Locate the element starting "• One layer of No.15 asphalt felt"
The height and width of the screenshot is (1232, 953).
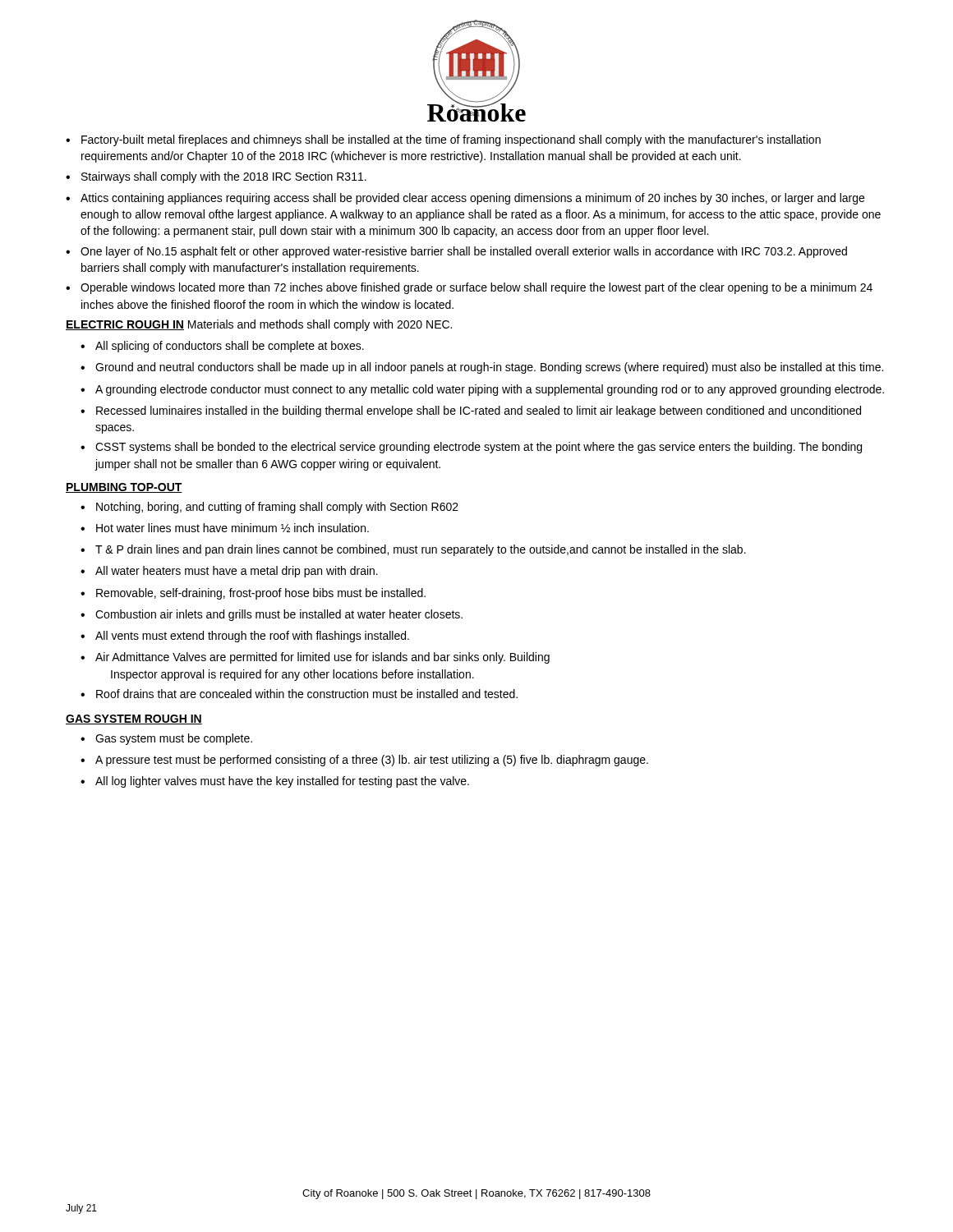coord(476,260)
